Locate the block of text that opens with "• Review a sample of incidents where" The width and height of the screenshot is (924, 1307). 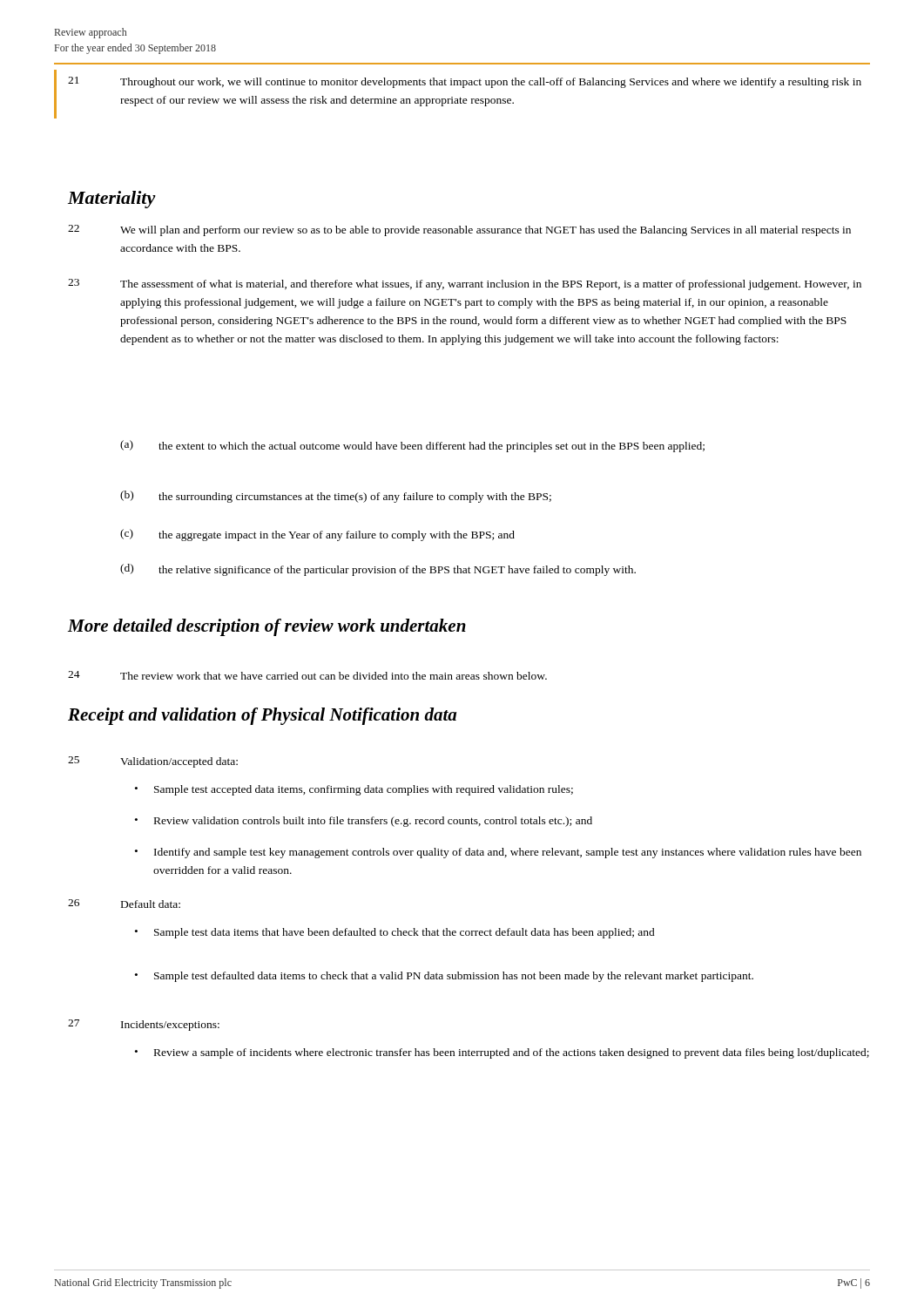502,1053
